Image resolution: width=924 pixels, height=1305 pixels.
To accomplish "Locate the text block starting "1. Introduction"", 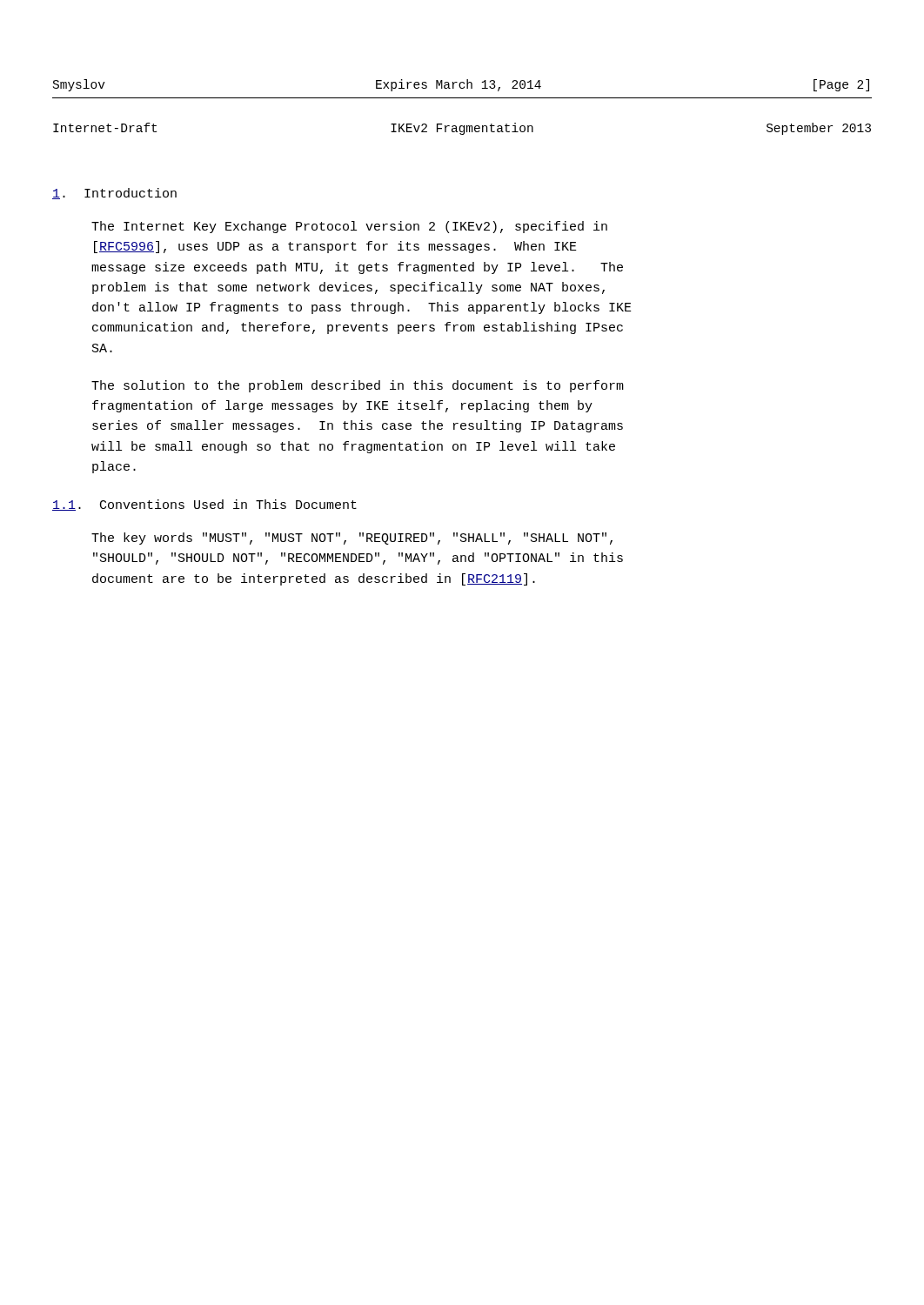I will pos(115,194).
